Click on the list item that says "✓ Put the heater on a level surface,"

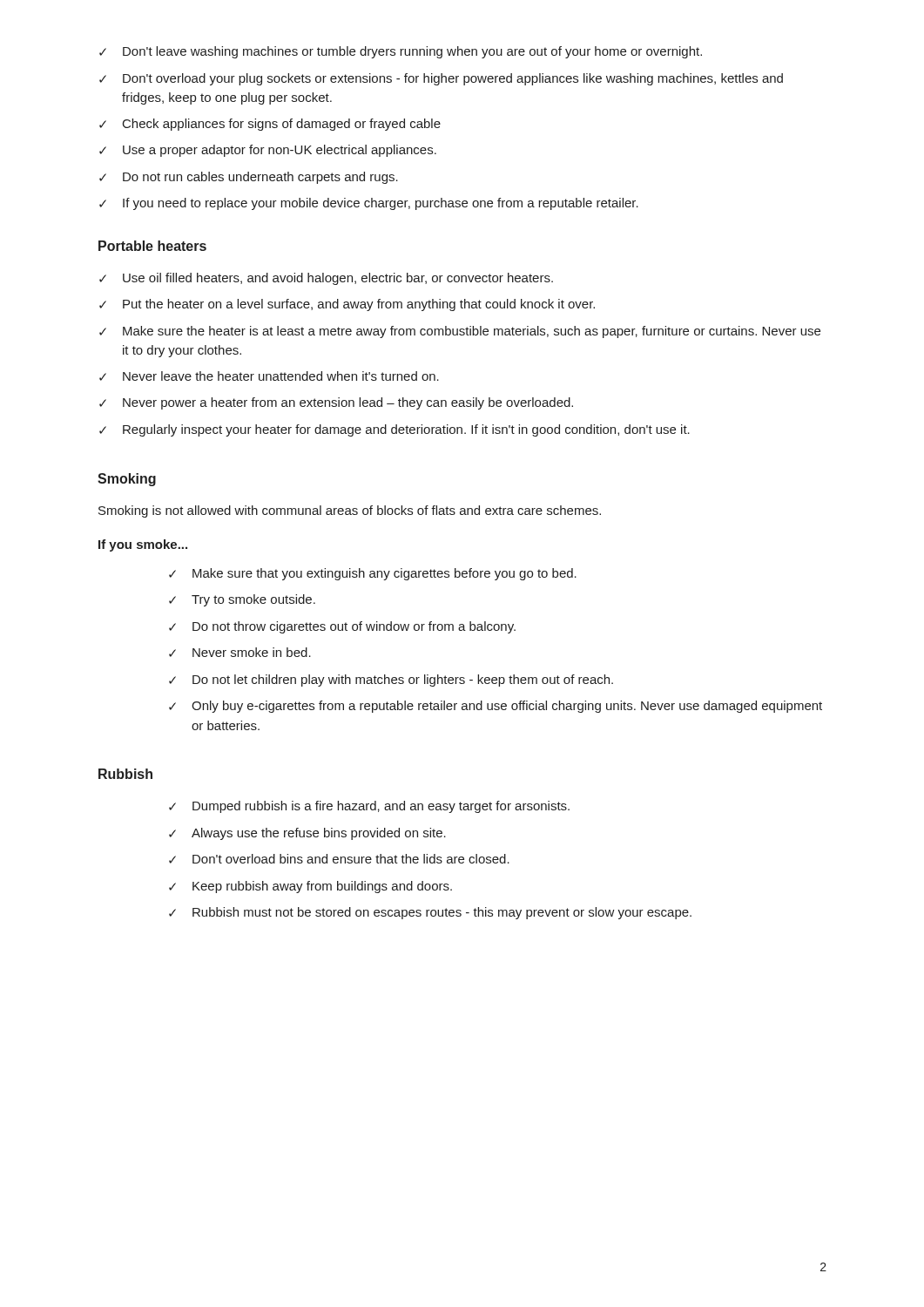(x=462, y=305)
